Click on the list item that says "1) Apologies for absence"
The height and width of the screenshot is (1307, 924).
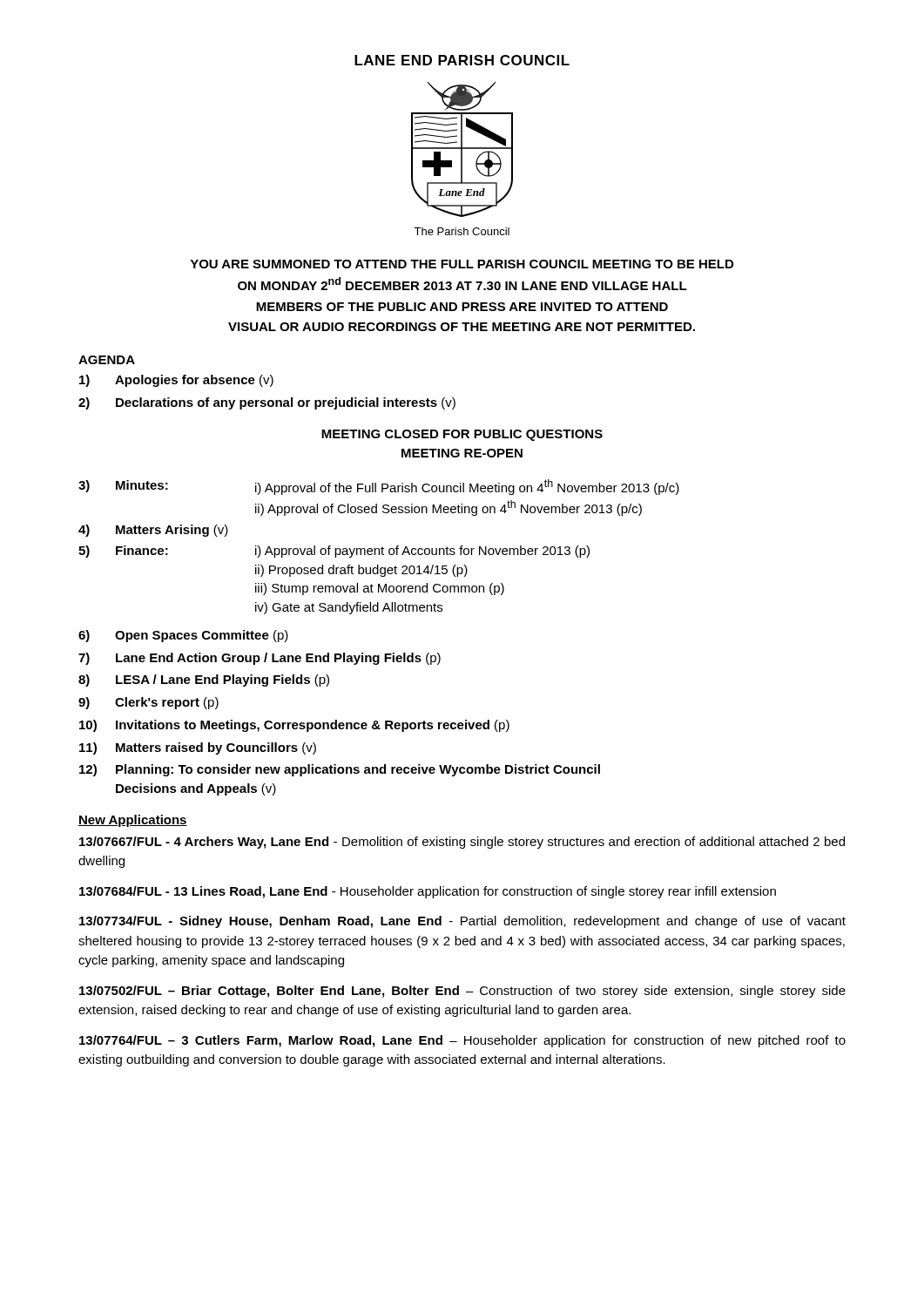pos(176,381)
